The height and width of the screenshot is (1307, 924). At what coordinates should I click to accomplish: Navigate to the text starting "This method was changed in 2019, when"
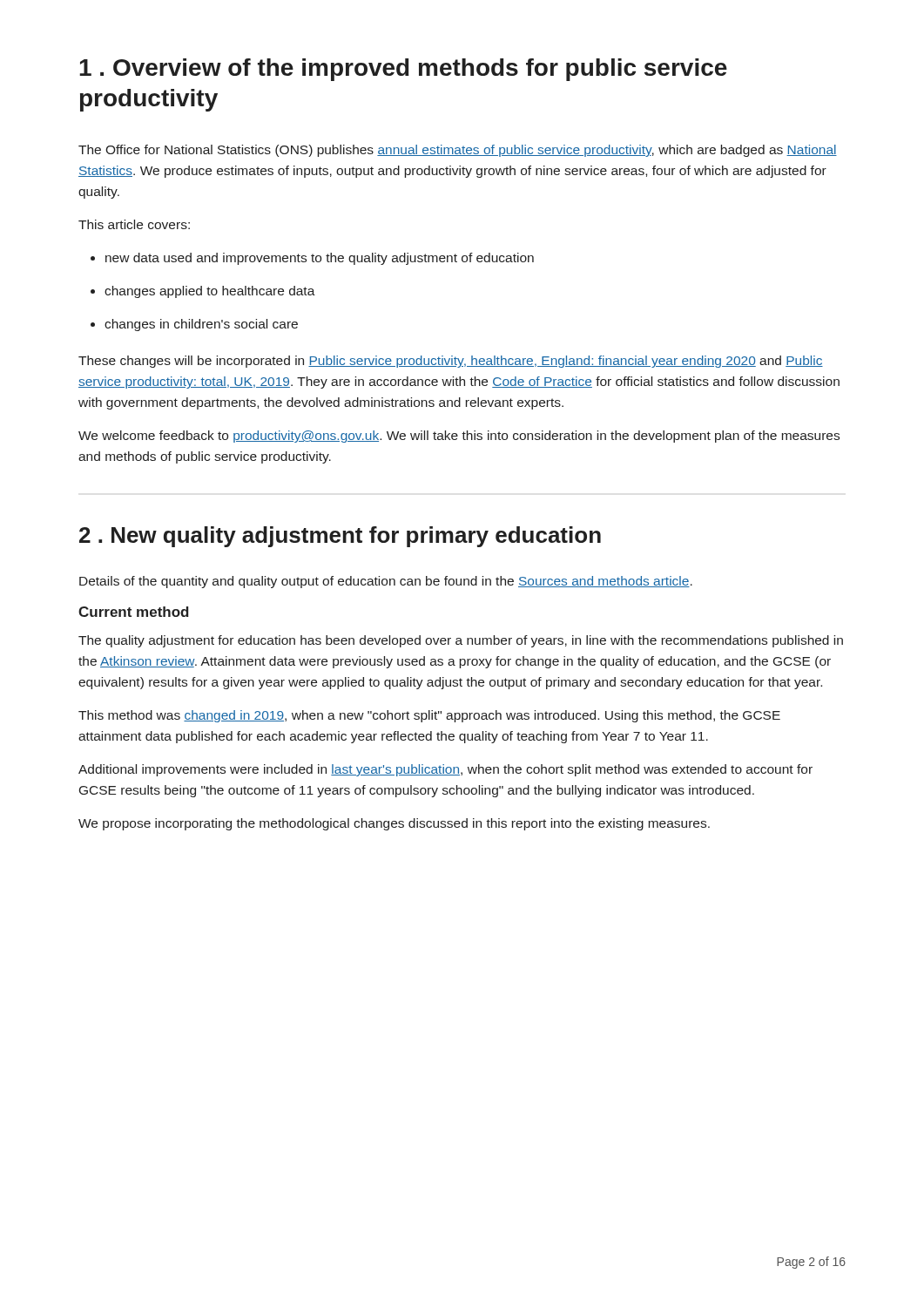coord(462,726)
